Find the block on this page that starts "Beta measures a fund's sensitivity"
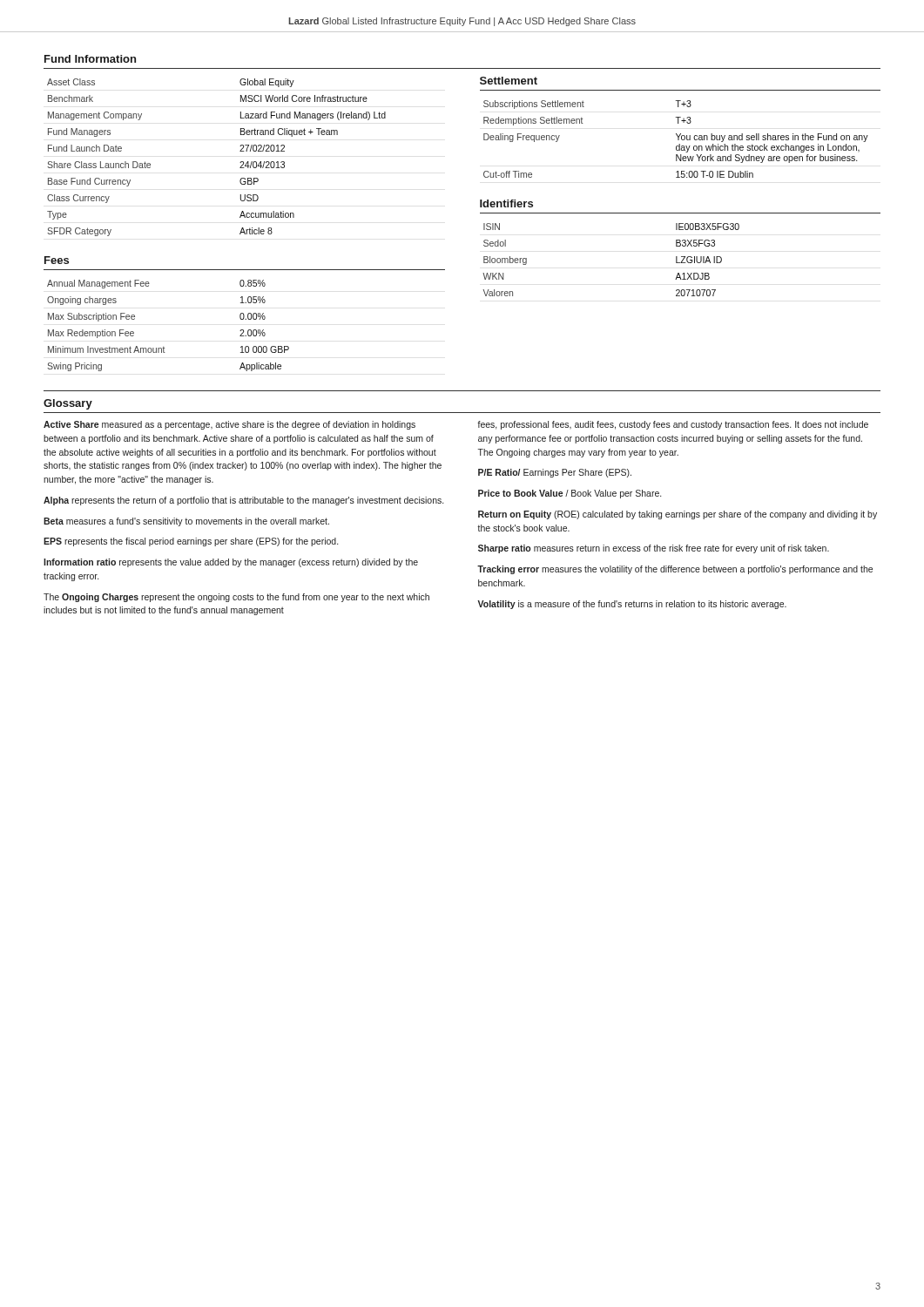924x1307 pixels. 187,521
